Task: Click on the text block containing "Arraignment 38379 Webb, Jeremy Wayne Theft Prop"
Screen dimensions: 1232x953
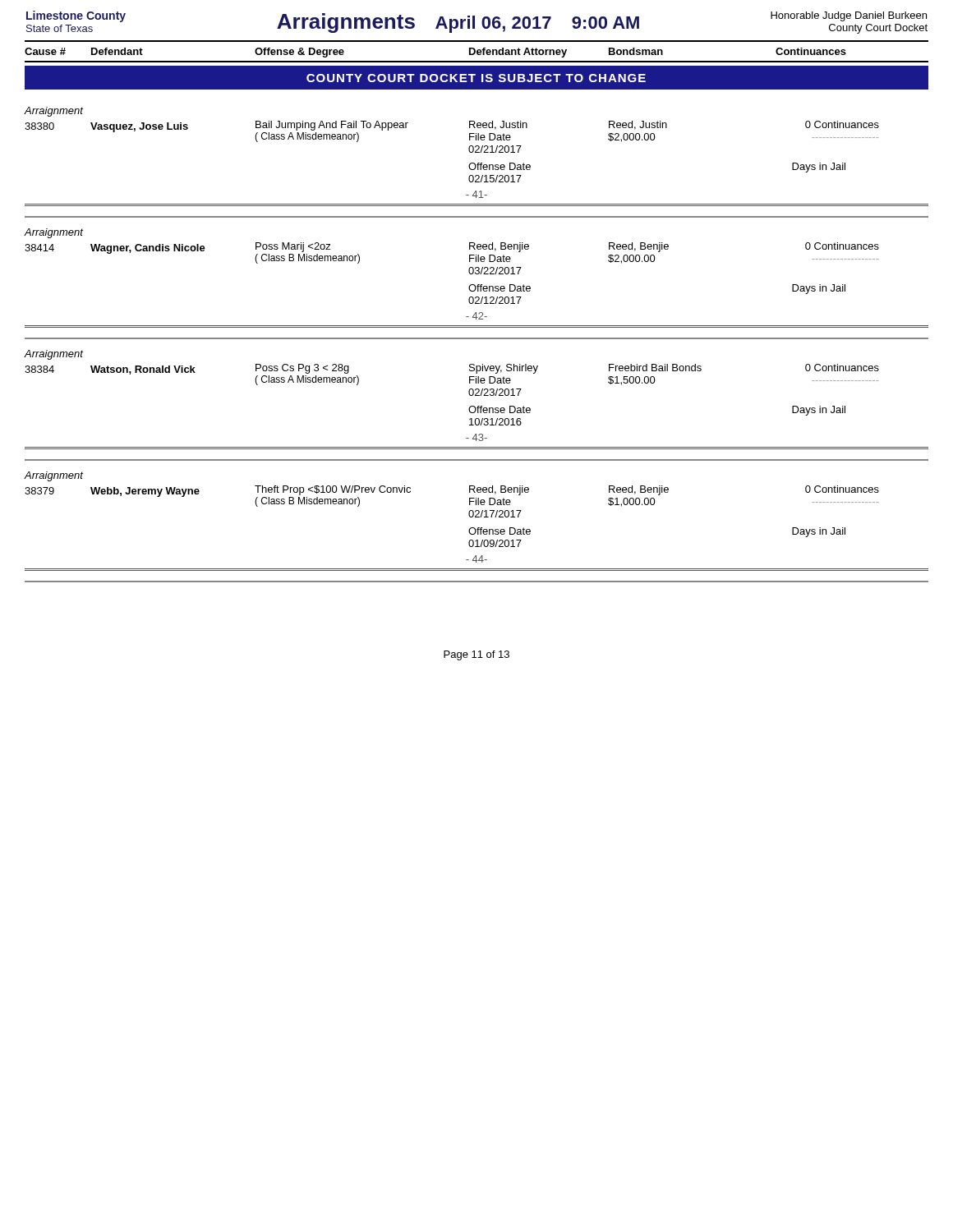Action: click(476, 520)
